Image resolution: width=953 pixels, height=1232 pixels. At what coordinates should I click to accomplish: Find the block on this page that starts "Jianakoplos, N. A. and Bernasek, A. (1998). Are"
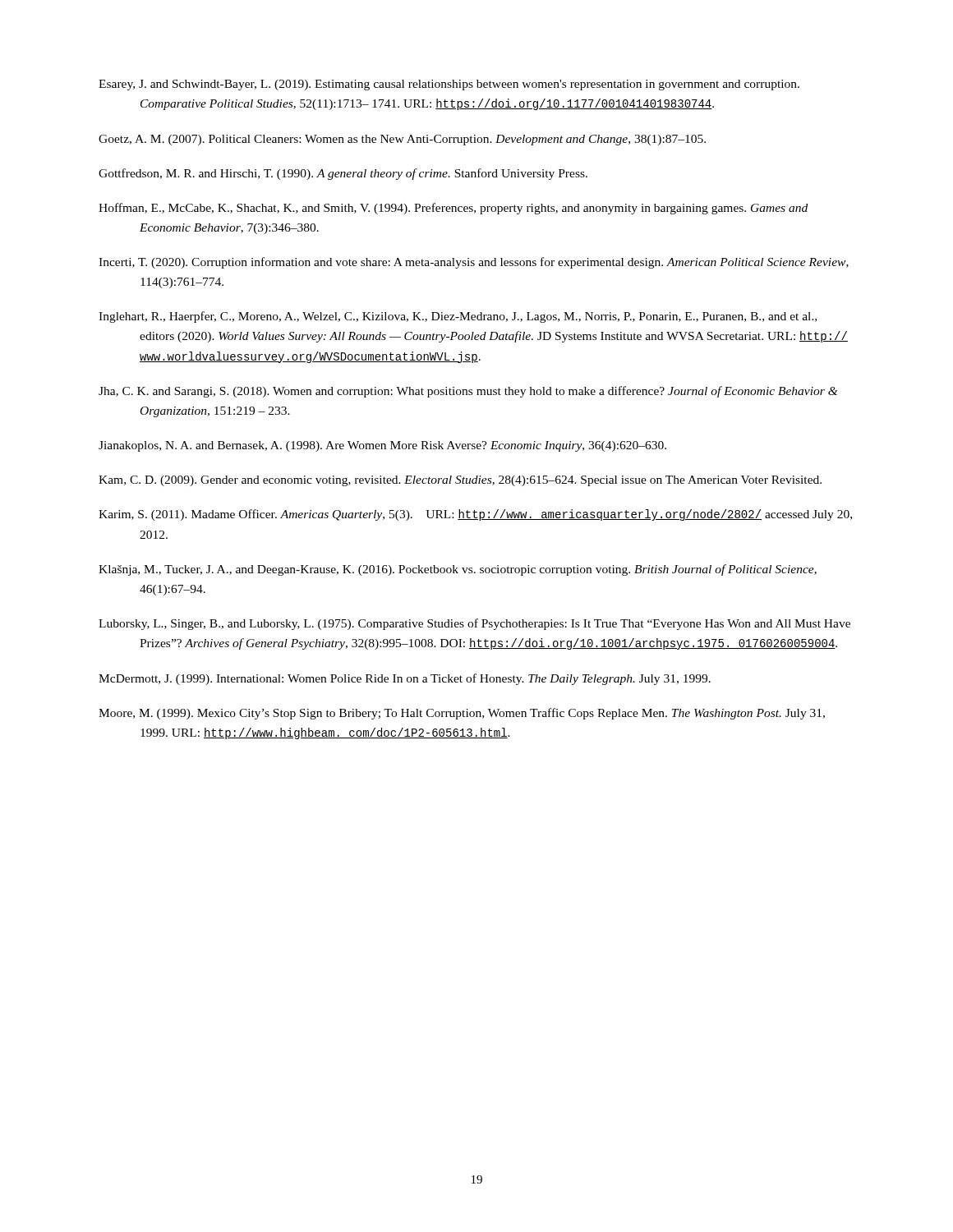tap(383, 445)
